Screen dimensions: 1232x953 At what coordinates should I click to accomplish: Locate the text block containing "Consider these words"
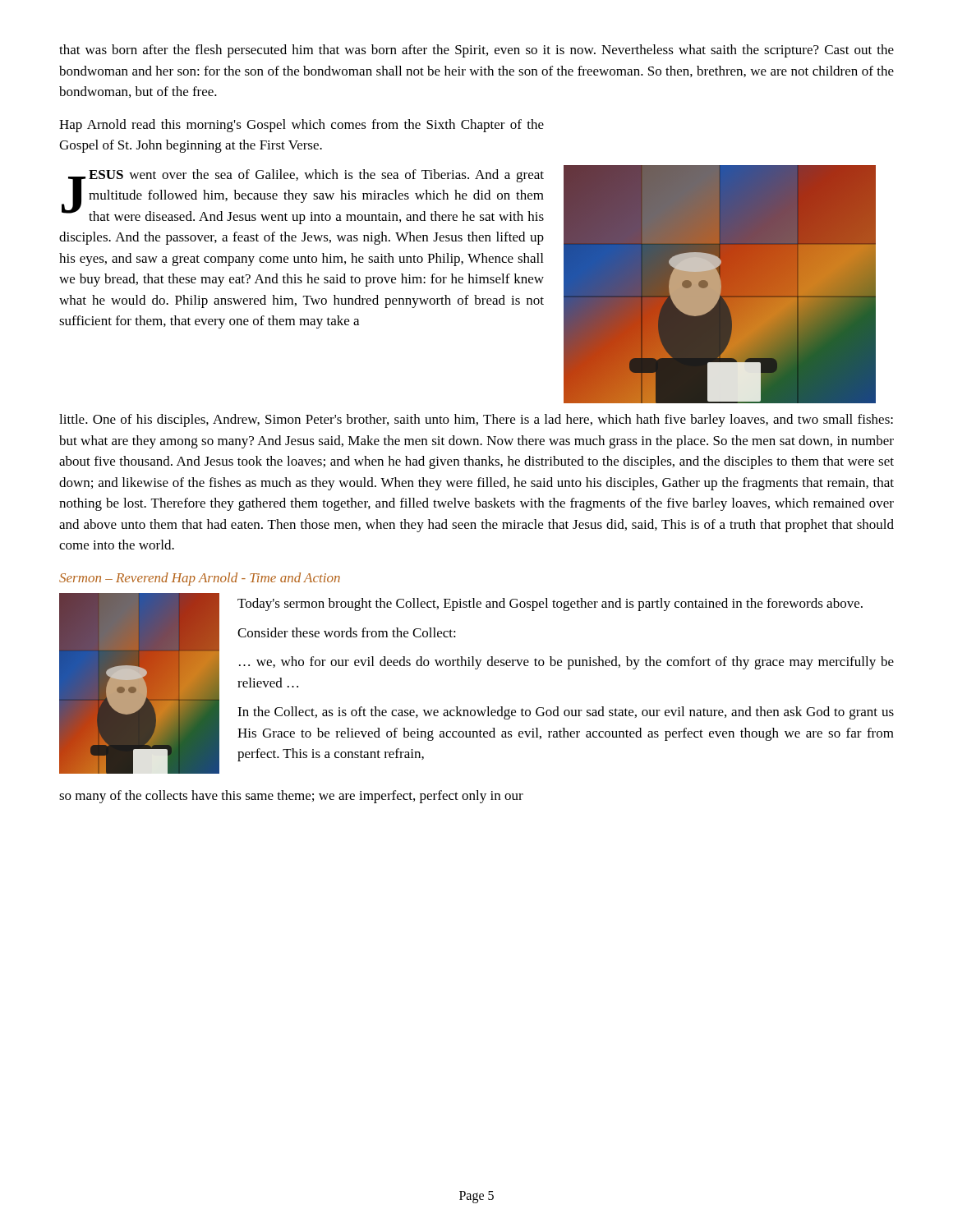coord(347,632)
